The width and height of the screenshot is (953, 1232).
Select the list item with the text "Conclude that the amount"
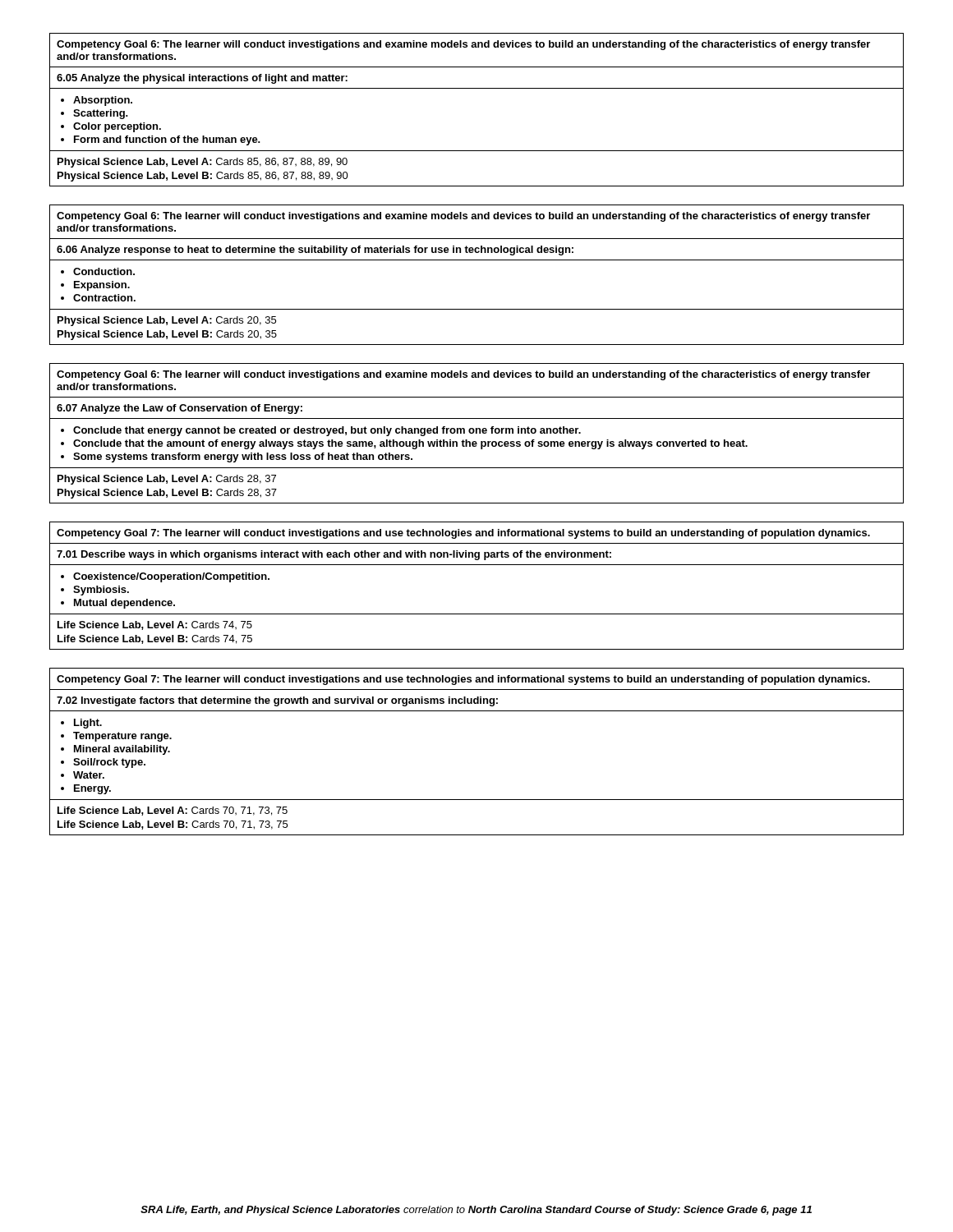411,443
